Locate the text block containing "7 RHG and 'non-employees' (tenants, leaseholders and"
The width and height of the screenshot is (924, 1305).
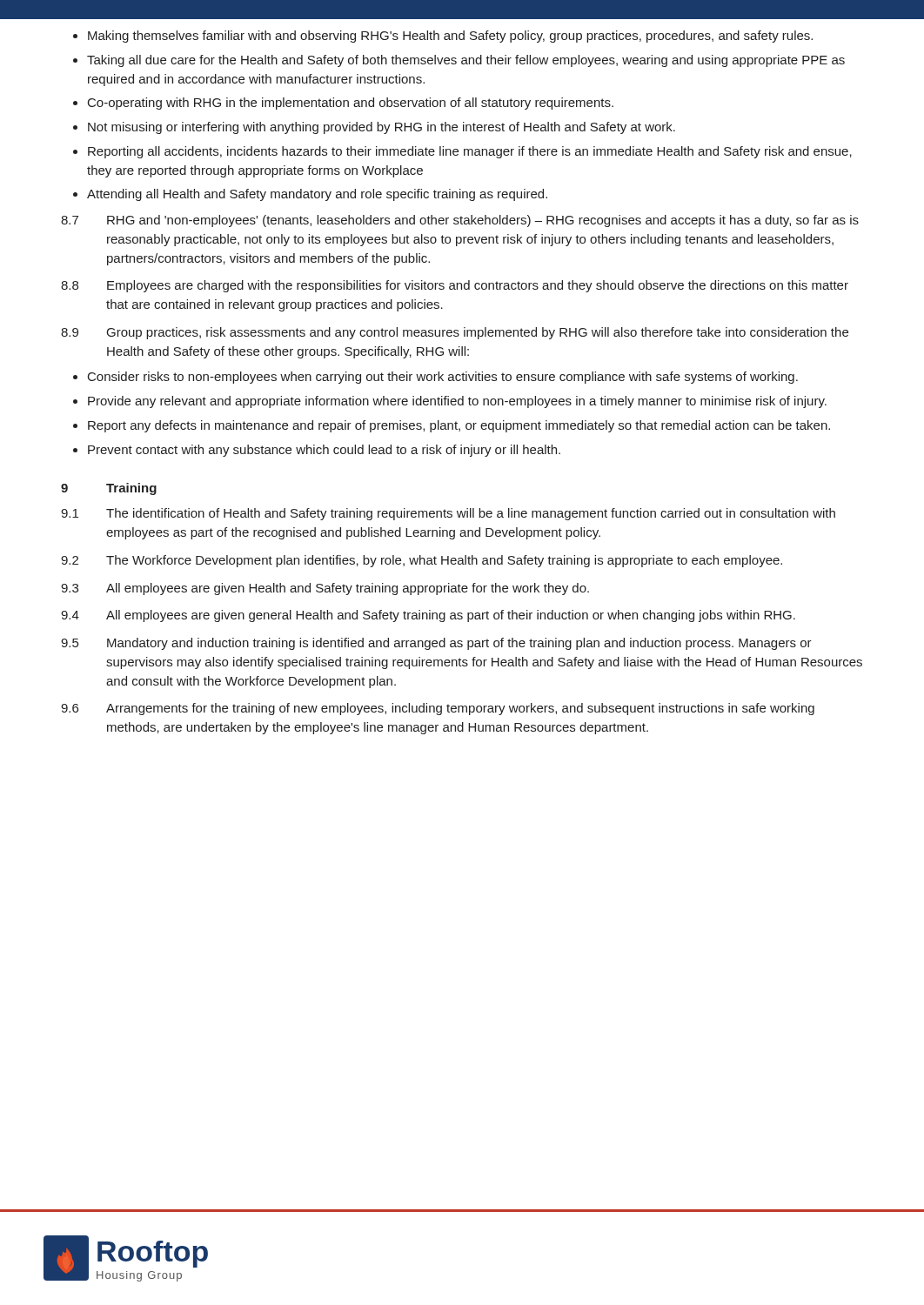point(466,239)
